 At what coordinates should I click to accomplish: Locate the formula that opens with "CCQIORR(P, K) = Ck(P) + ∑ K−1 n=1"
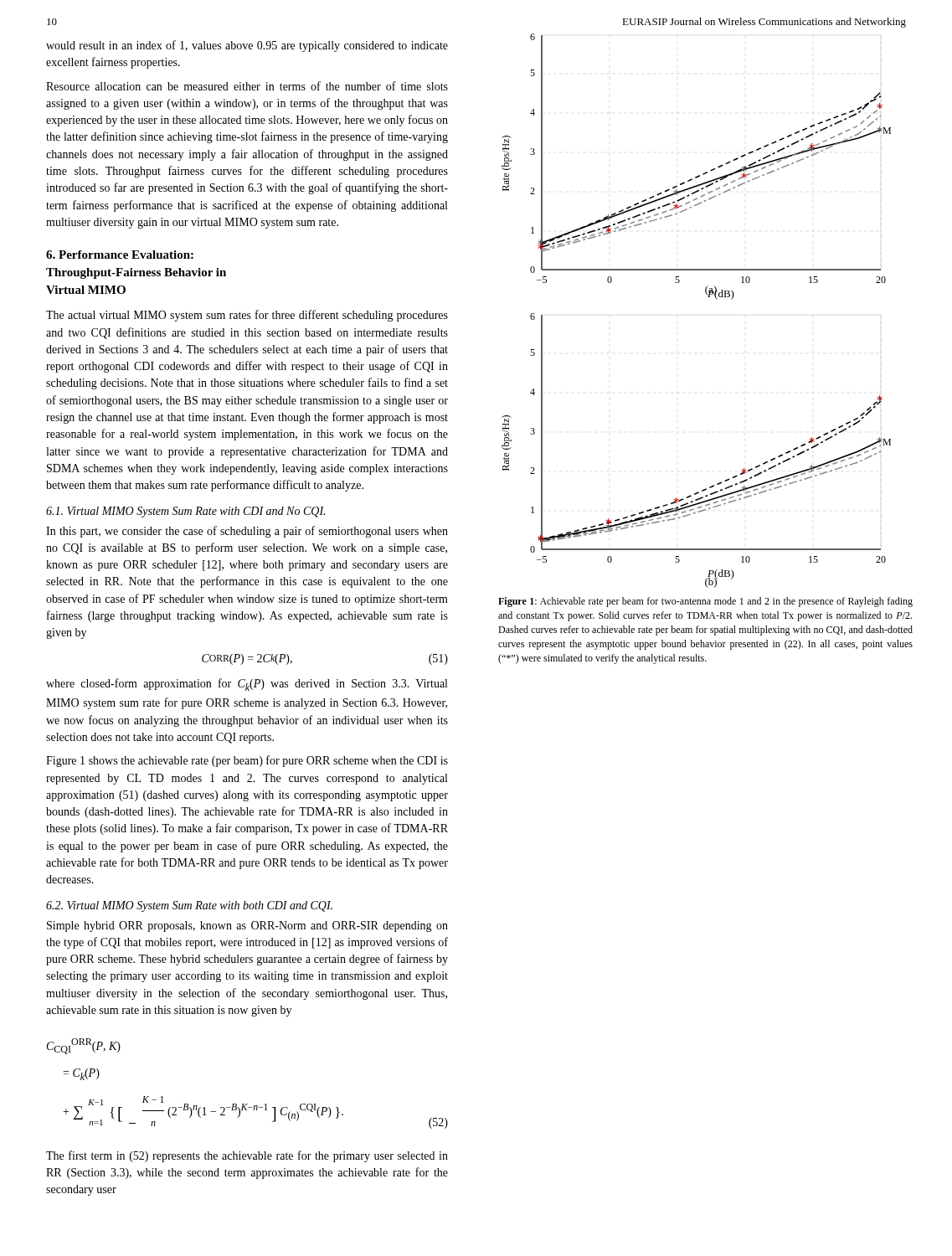pyautogui.click(x=84, y=1046)
